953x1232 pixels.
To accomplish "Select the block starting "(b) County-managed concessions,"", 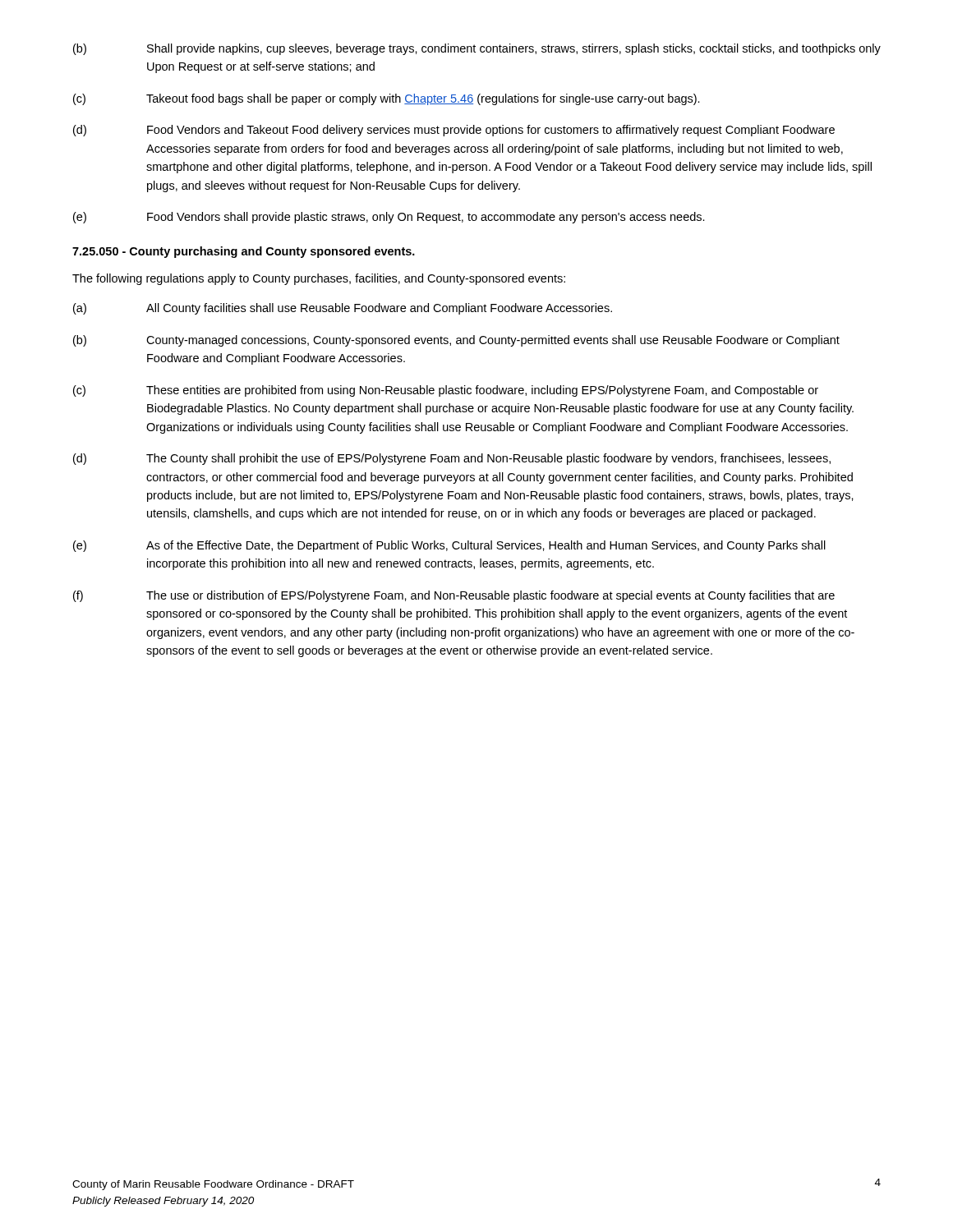I will pyautogui.click(x=476, y=349).
